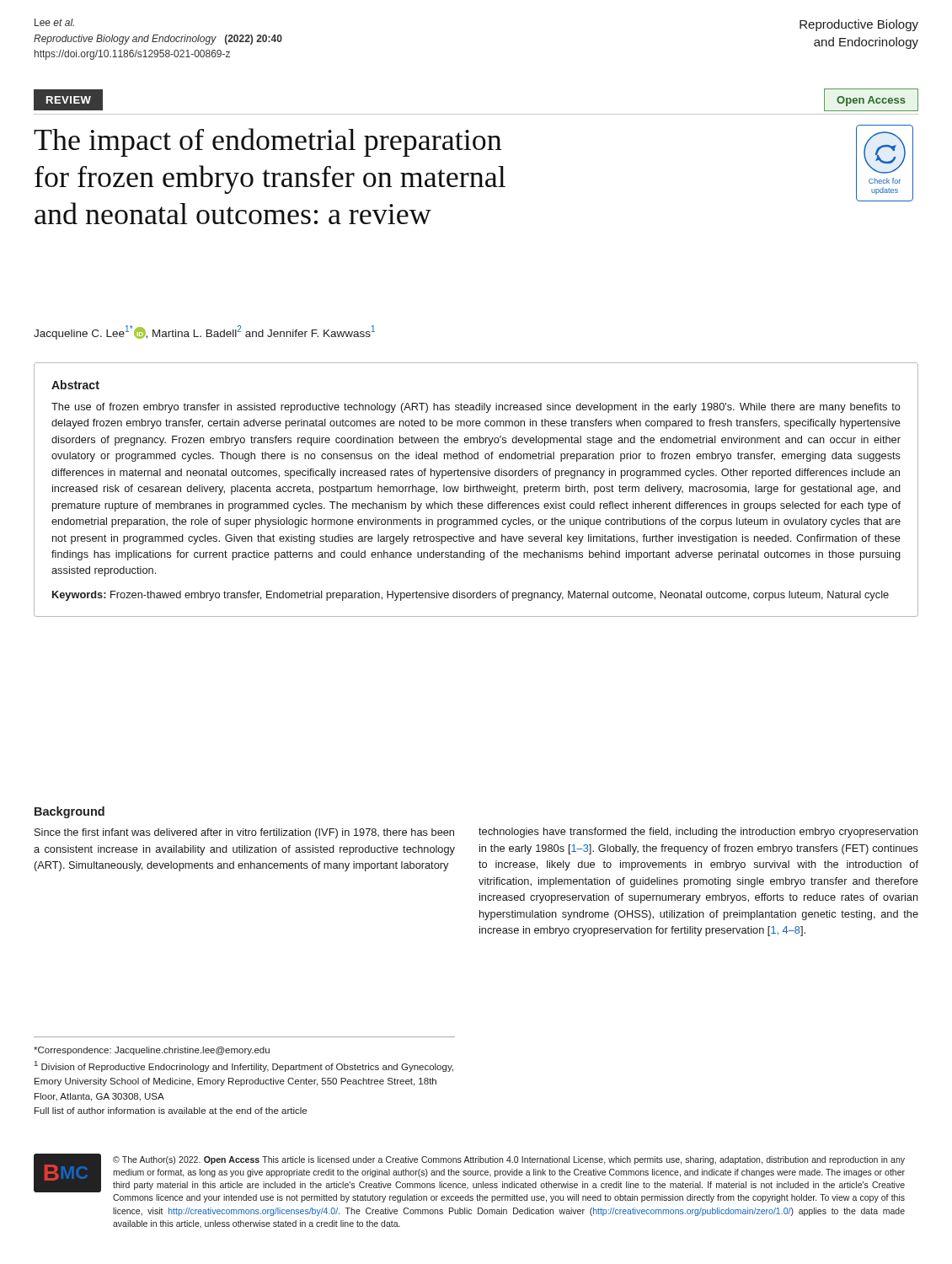Screen dimensions: 1264x952
Task: Select the title
Action: coord(409,178)
